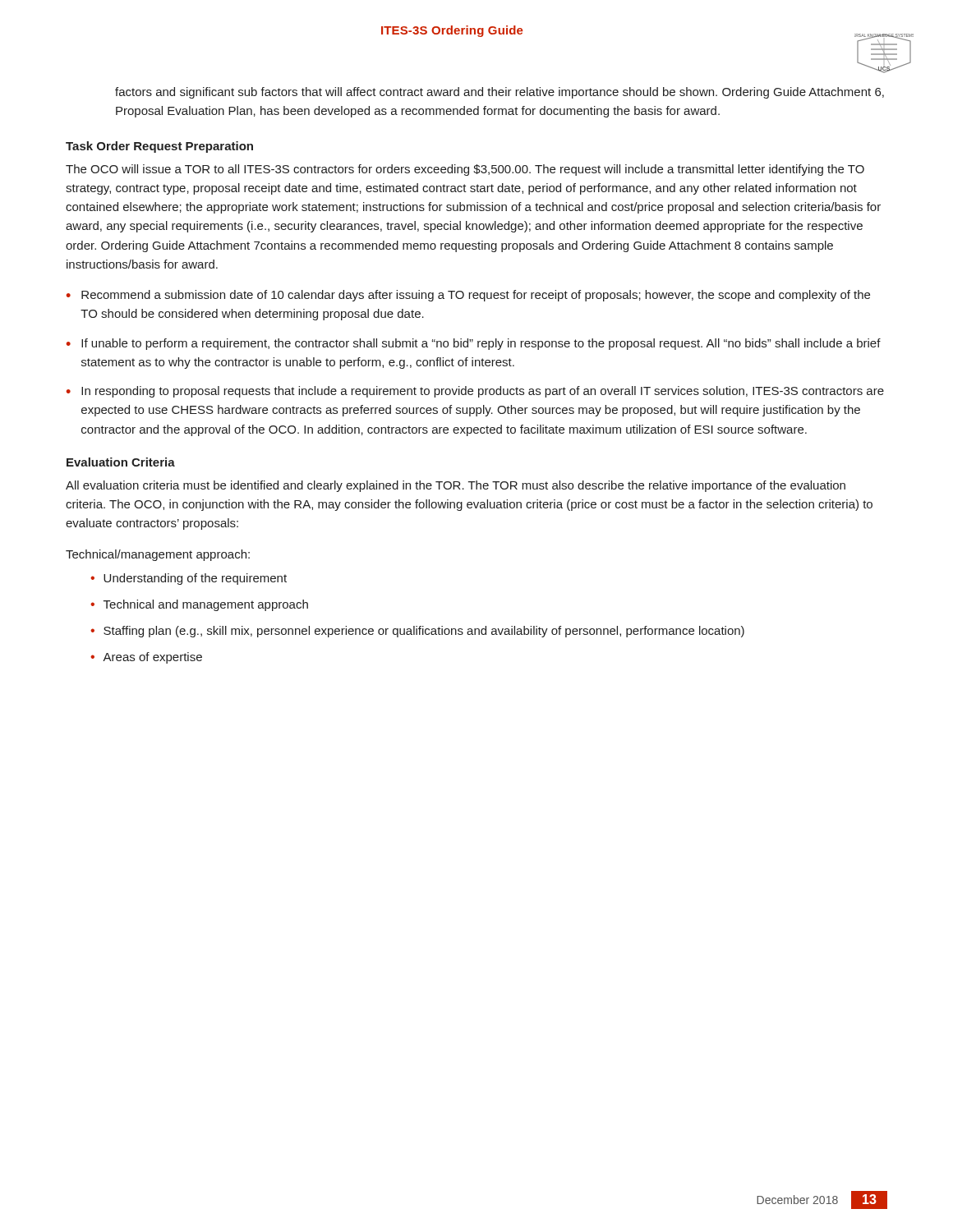This screenshot has width=953, height=1232.
Task: Find the list item that reads "• Staffing plan"
Action: click(418, 631)
